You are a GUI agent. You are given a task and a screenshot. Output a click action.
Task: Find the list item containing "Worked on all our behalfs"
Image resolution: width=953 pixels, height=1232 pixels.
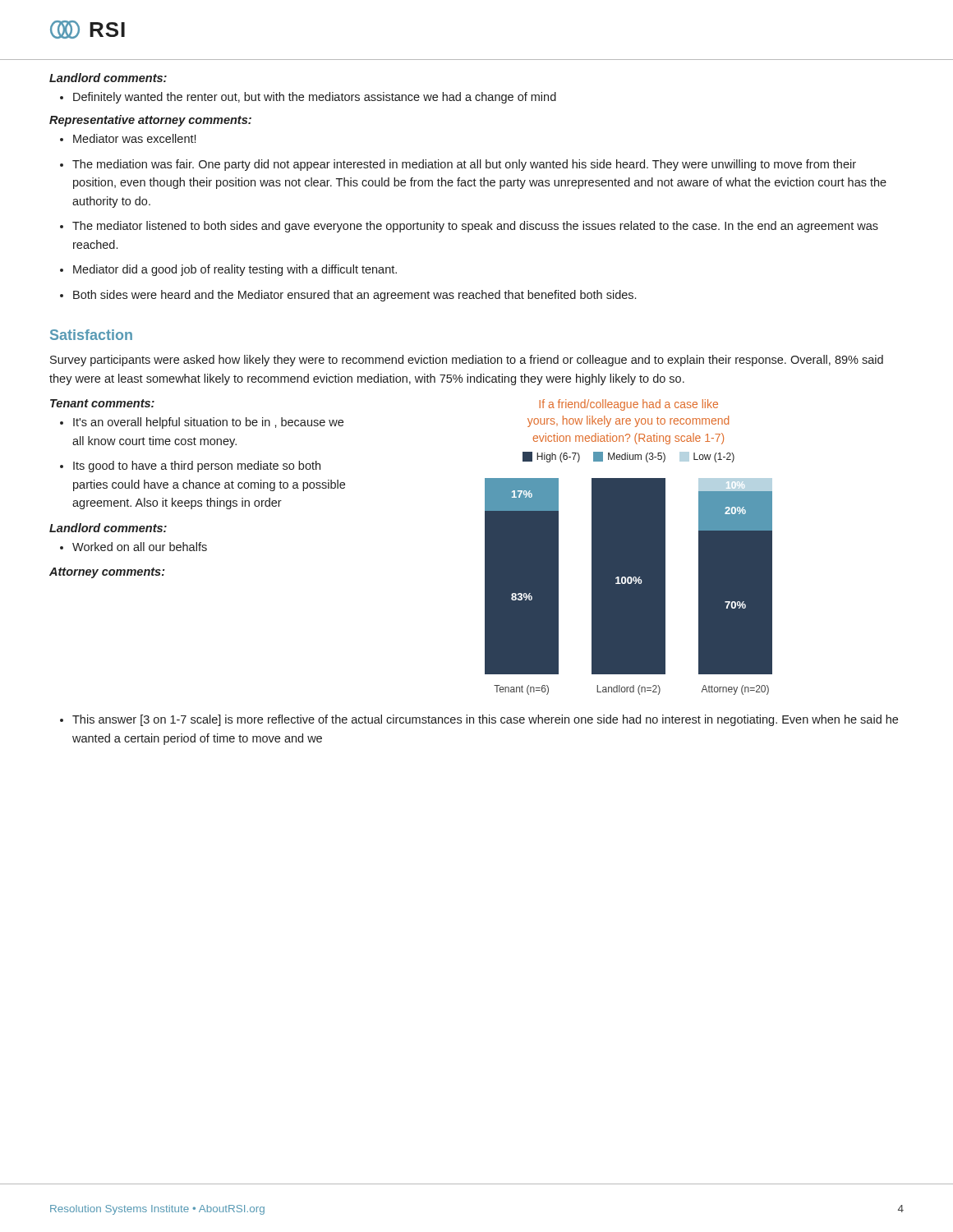click(x=201, y=547)
